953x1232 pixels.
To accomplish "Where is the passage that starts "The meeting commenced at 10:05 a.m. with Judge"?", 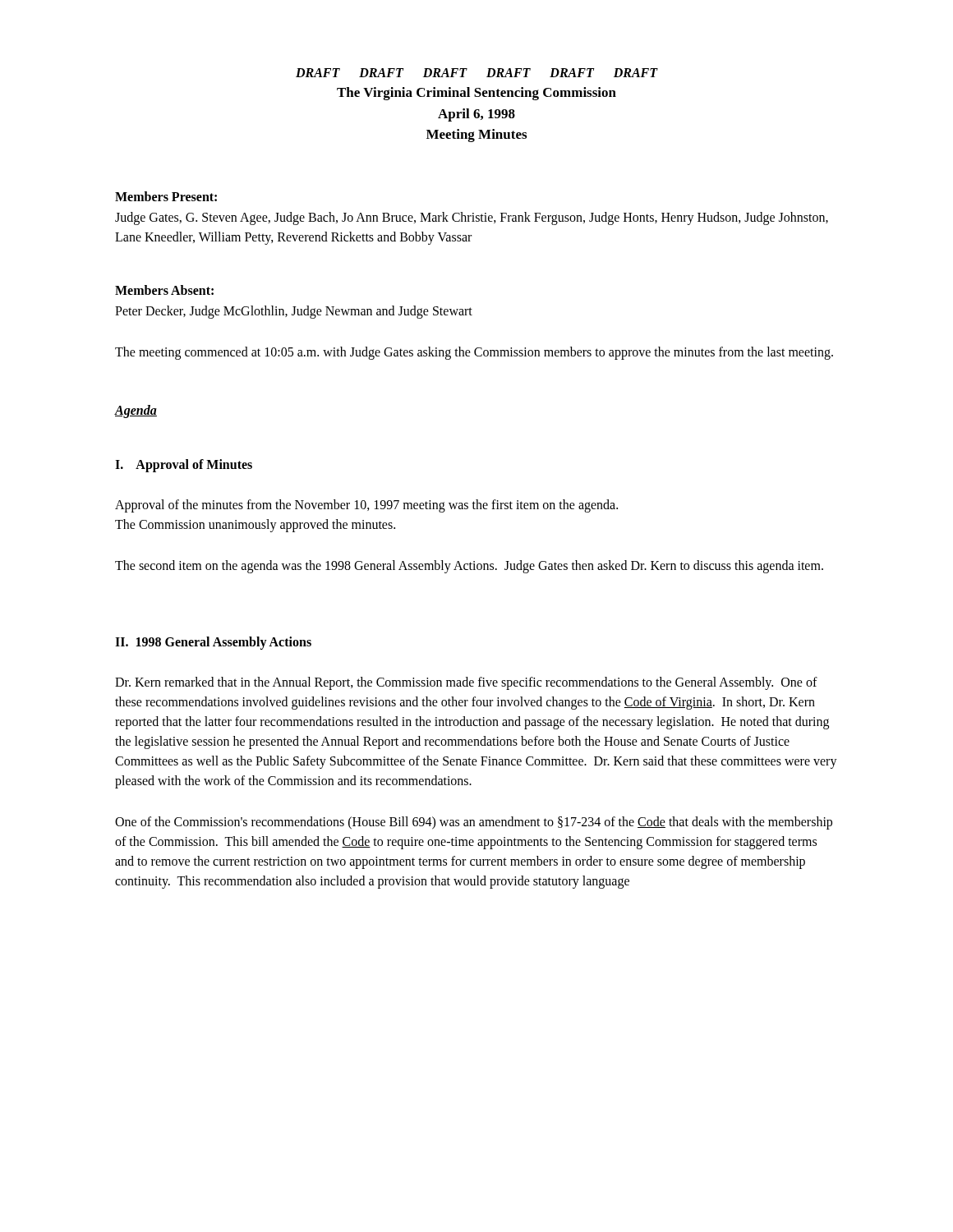I will tap(474, 352).
